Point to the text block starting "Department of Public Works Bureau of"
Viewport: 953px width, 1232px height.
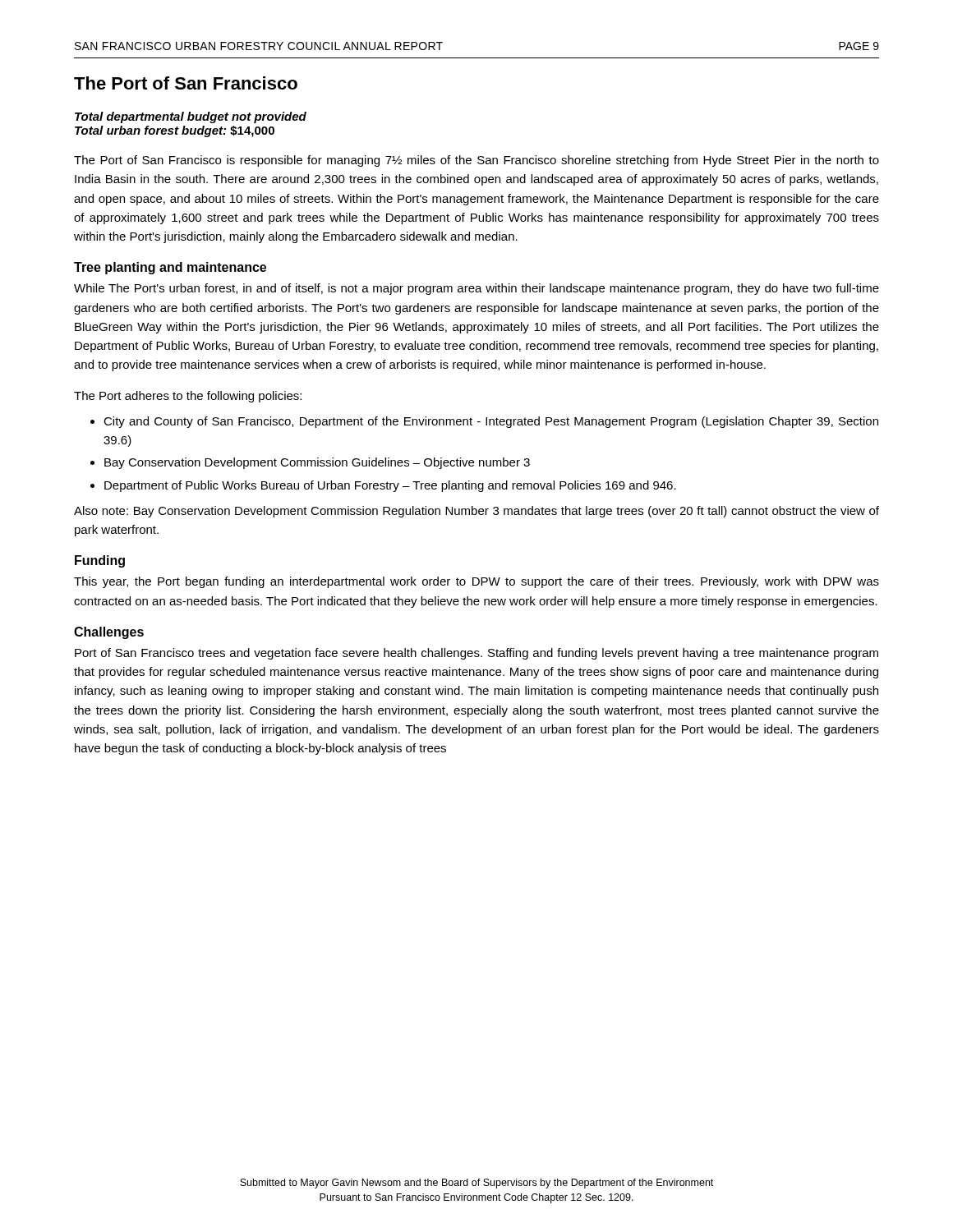390,485
